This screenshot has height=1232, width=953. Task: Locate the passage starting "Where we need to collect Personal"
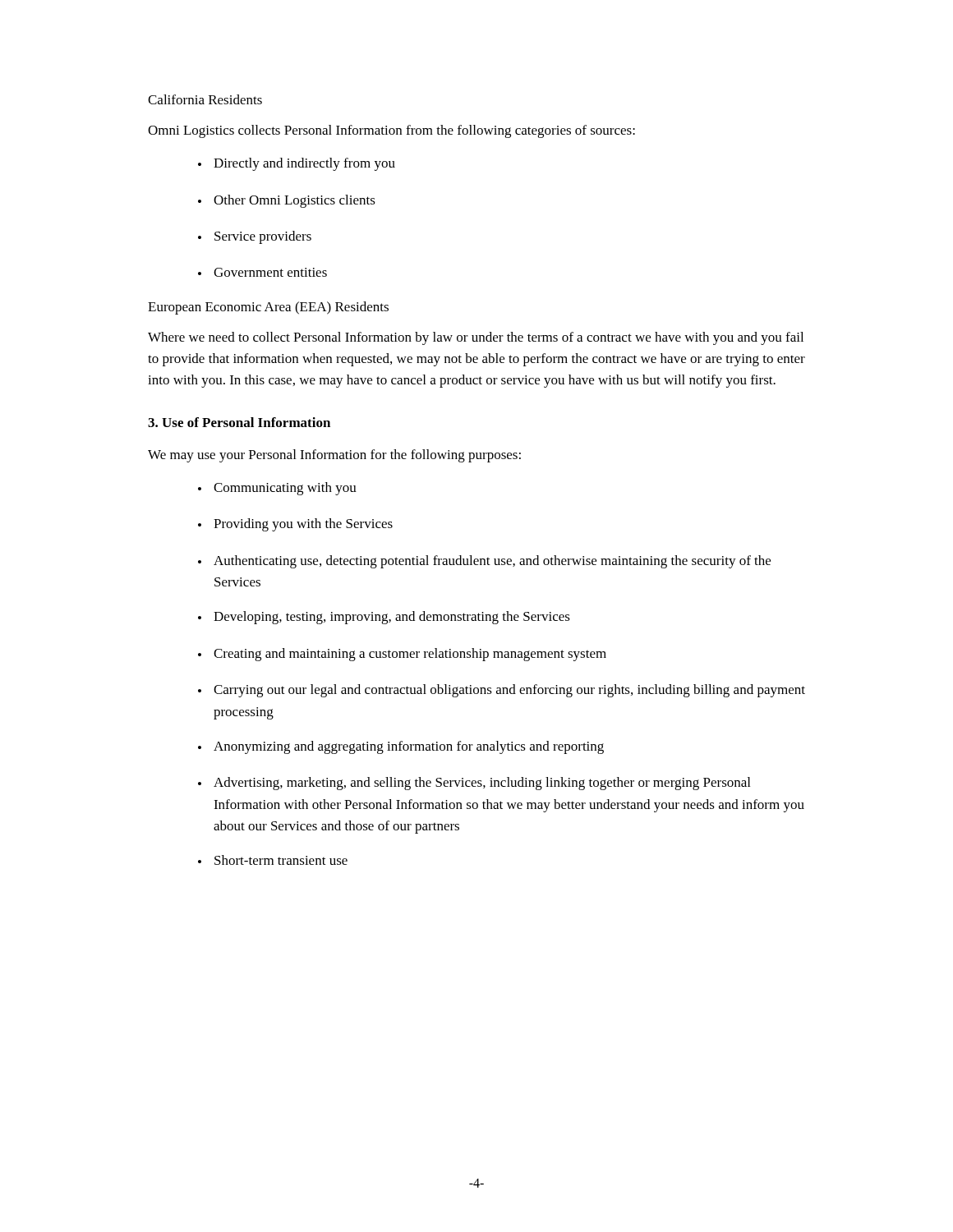point(476,359)
